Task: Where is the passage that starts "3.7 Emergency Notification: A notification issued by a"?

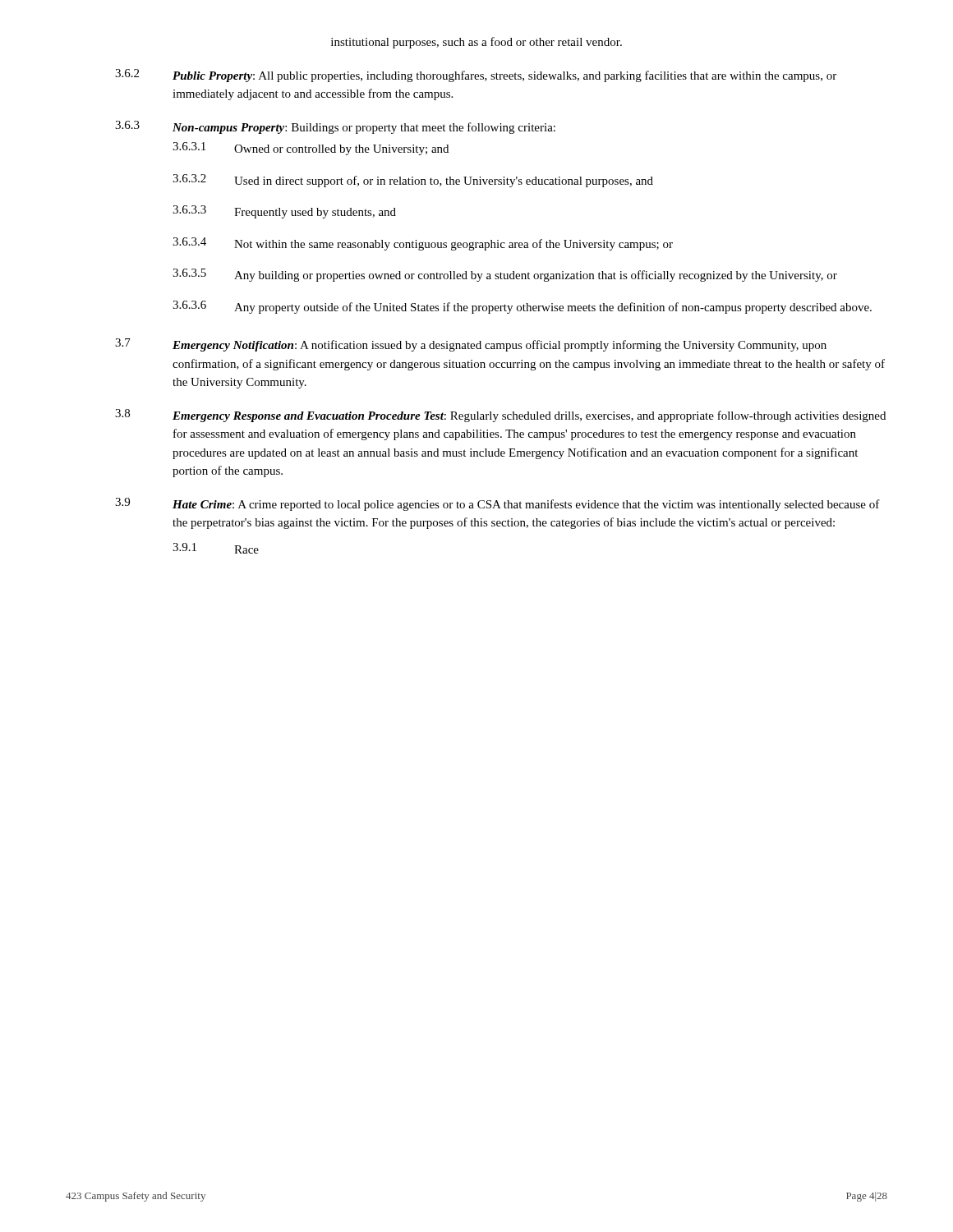Action: (501, 364)
